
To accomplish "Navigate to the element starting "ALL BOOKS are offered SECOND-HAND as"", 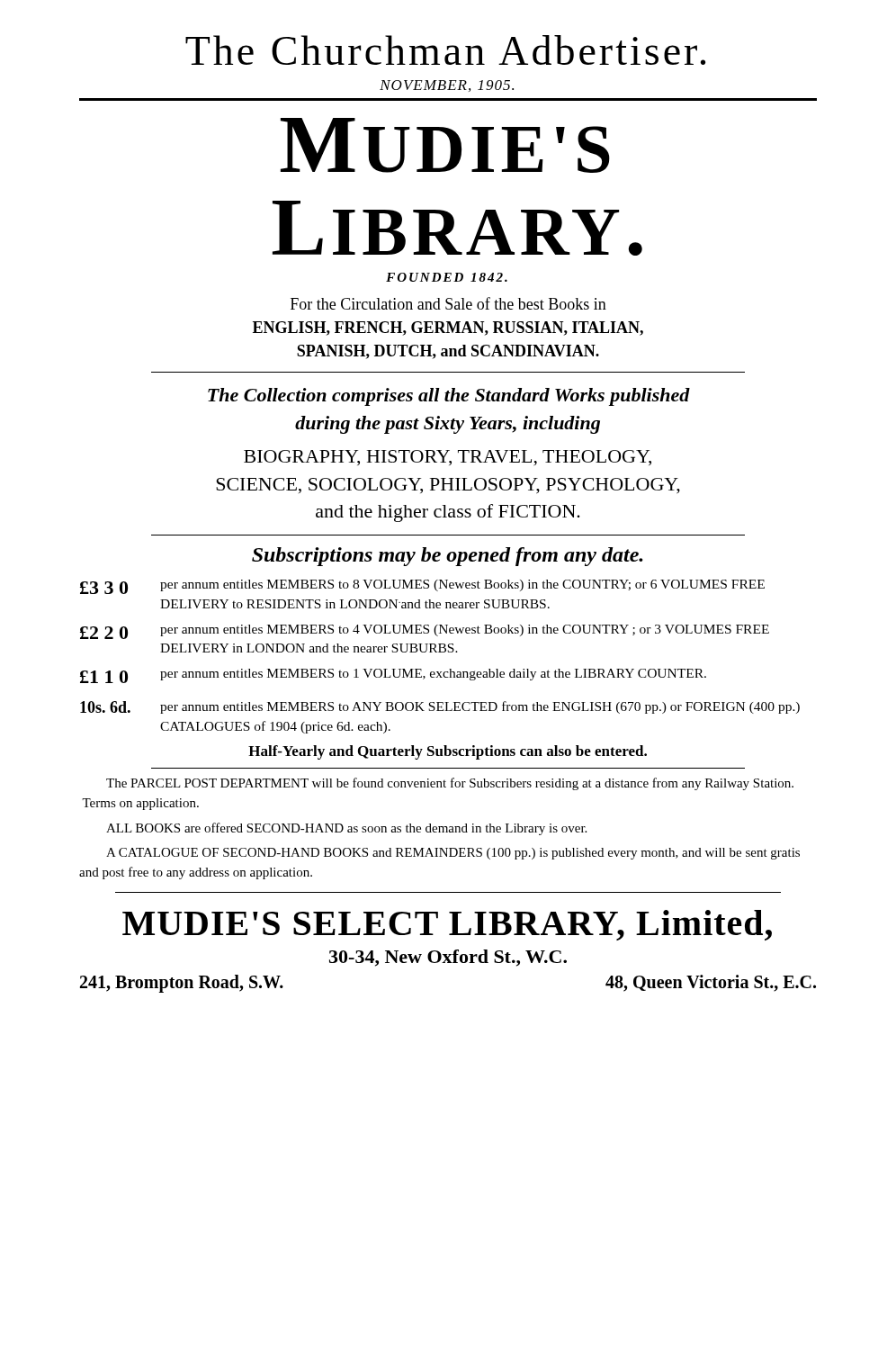I will coord(347,828).
